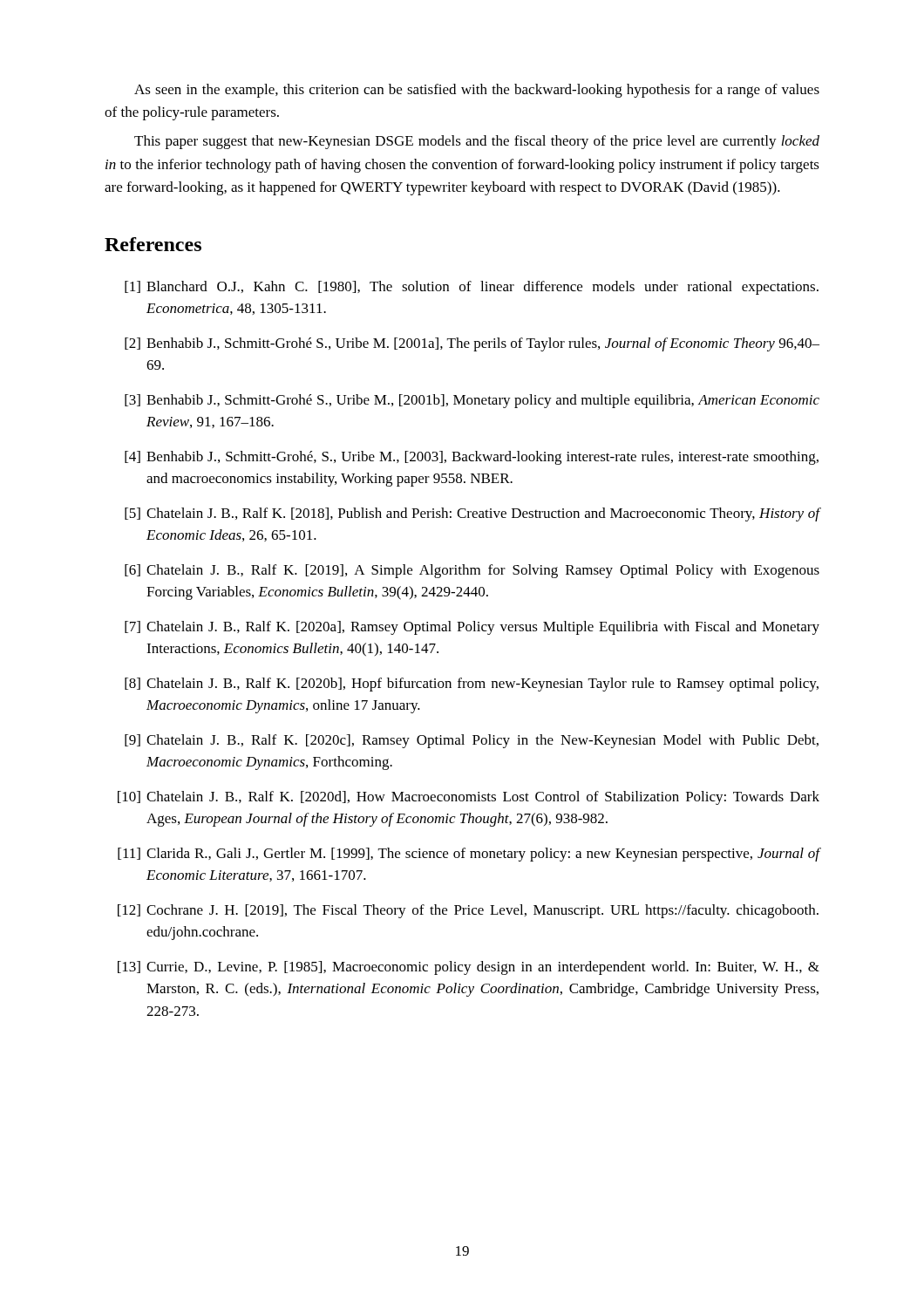The image size is (924, 1308).
Task: Navigate to the text block starting "[12] Cochrane J."
Action: 462,921
